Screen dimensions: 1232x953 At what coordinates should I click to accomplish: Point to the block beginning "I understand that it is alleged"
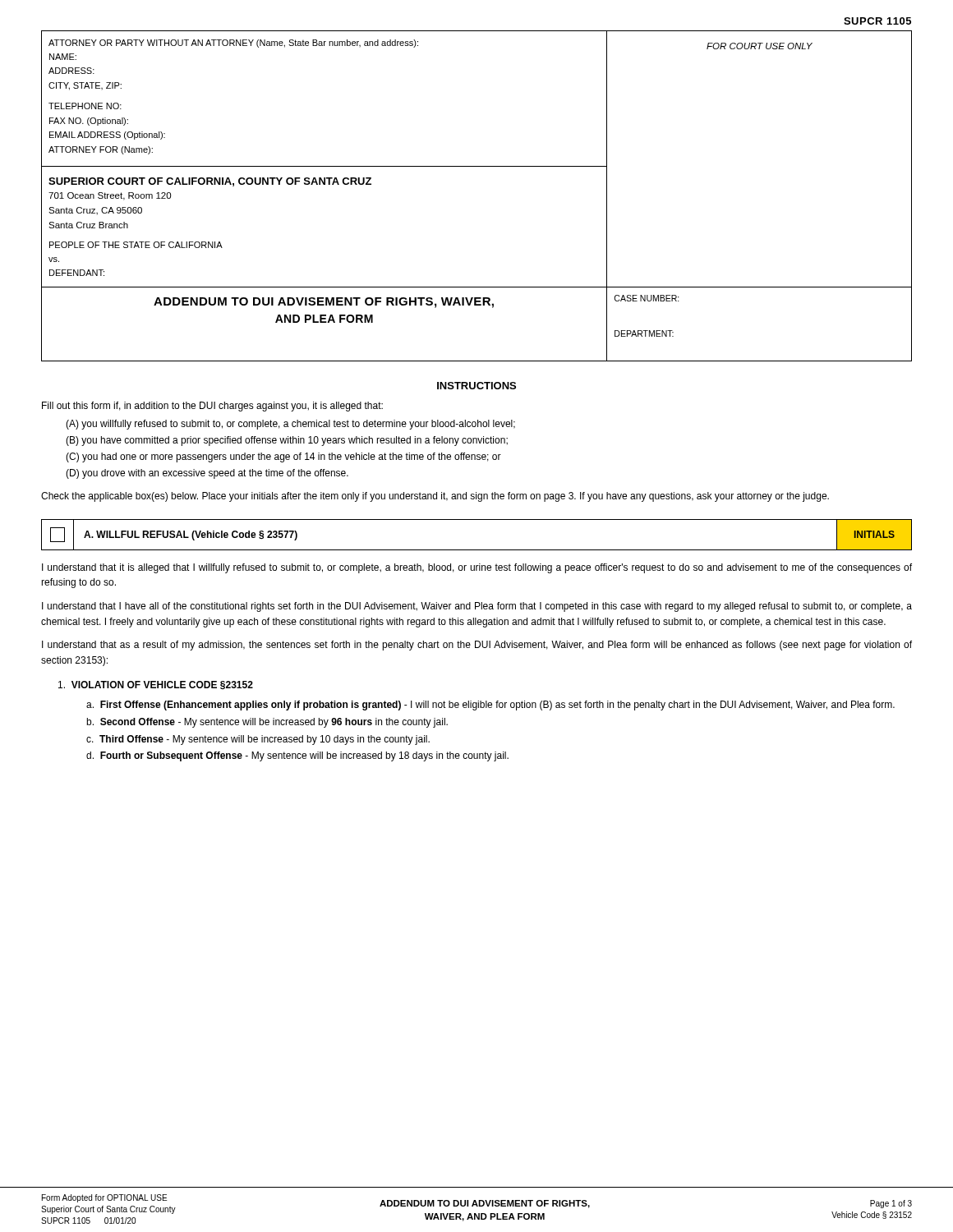point(476,575)
